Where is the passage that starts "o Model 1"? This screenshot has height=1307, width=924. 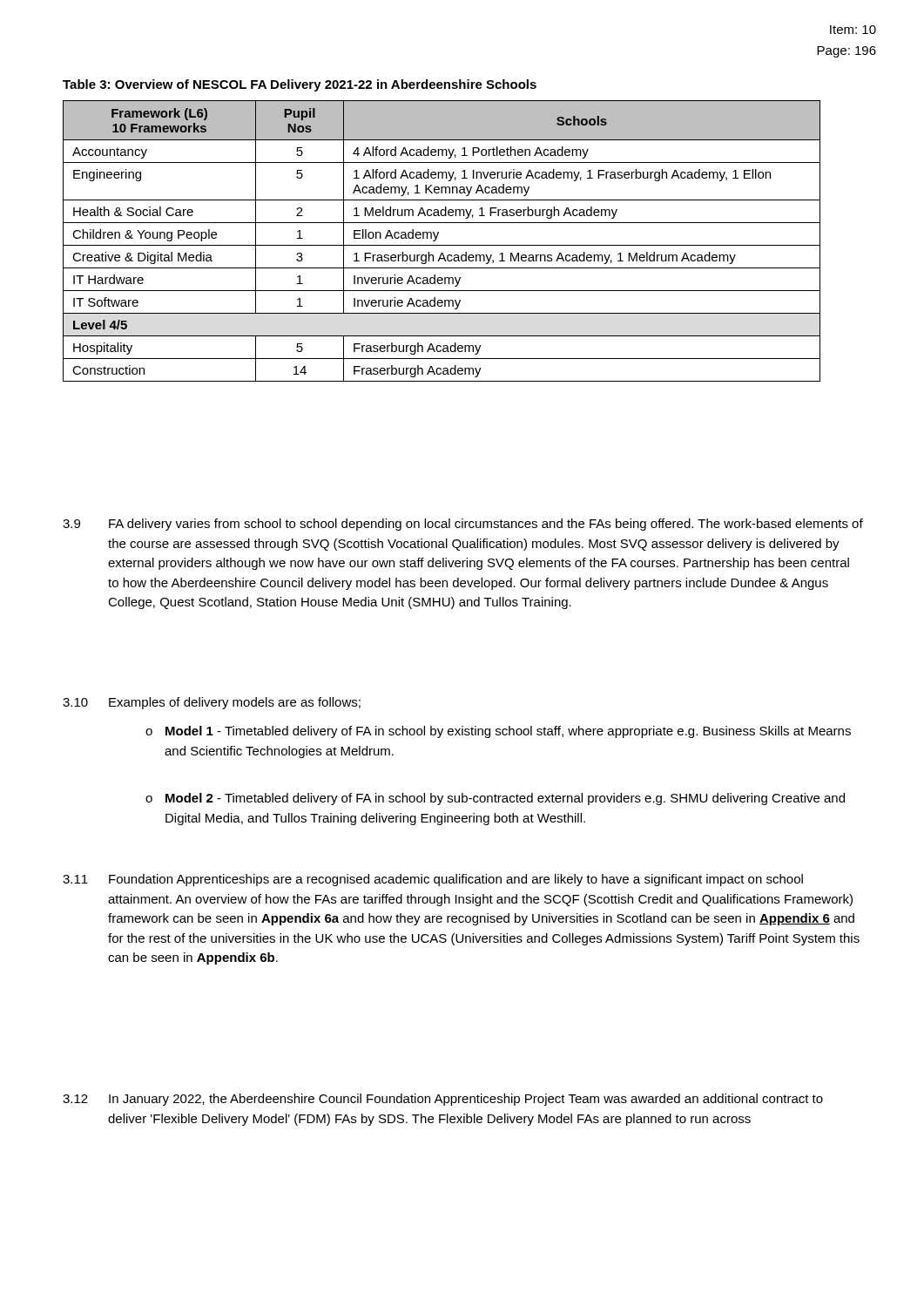(503, 741)
